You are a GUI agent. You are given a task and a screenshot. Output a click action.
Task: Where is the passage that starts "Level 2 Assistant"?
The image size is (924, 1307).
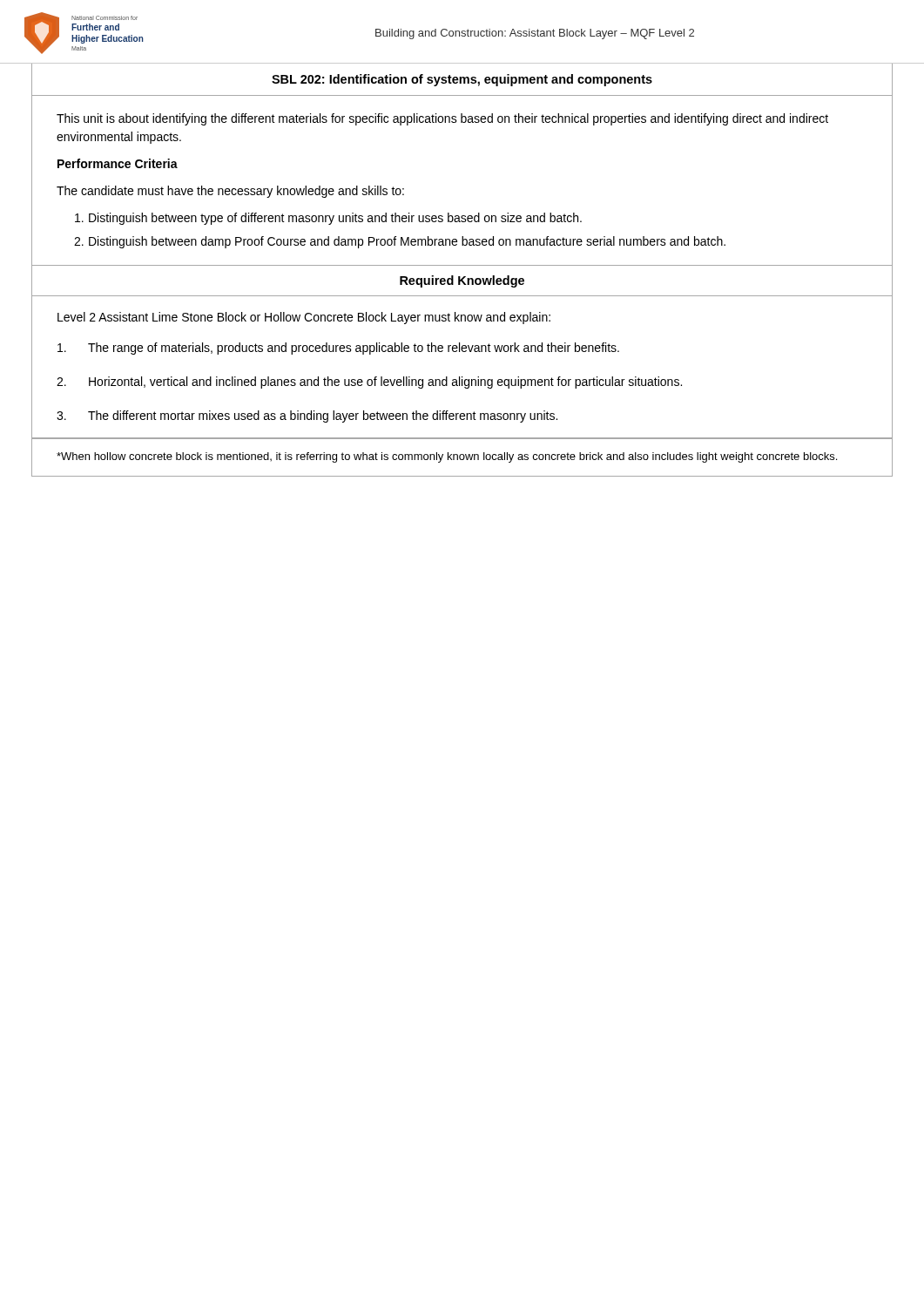[462, 318]
